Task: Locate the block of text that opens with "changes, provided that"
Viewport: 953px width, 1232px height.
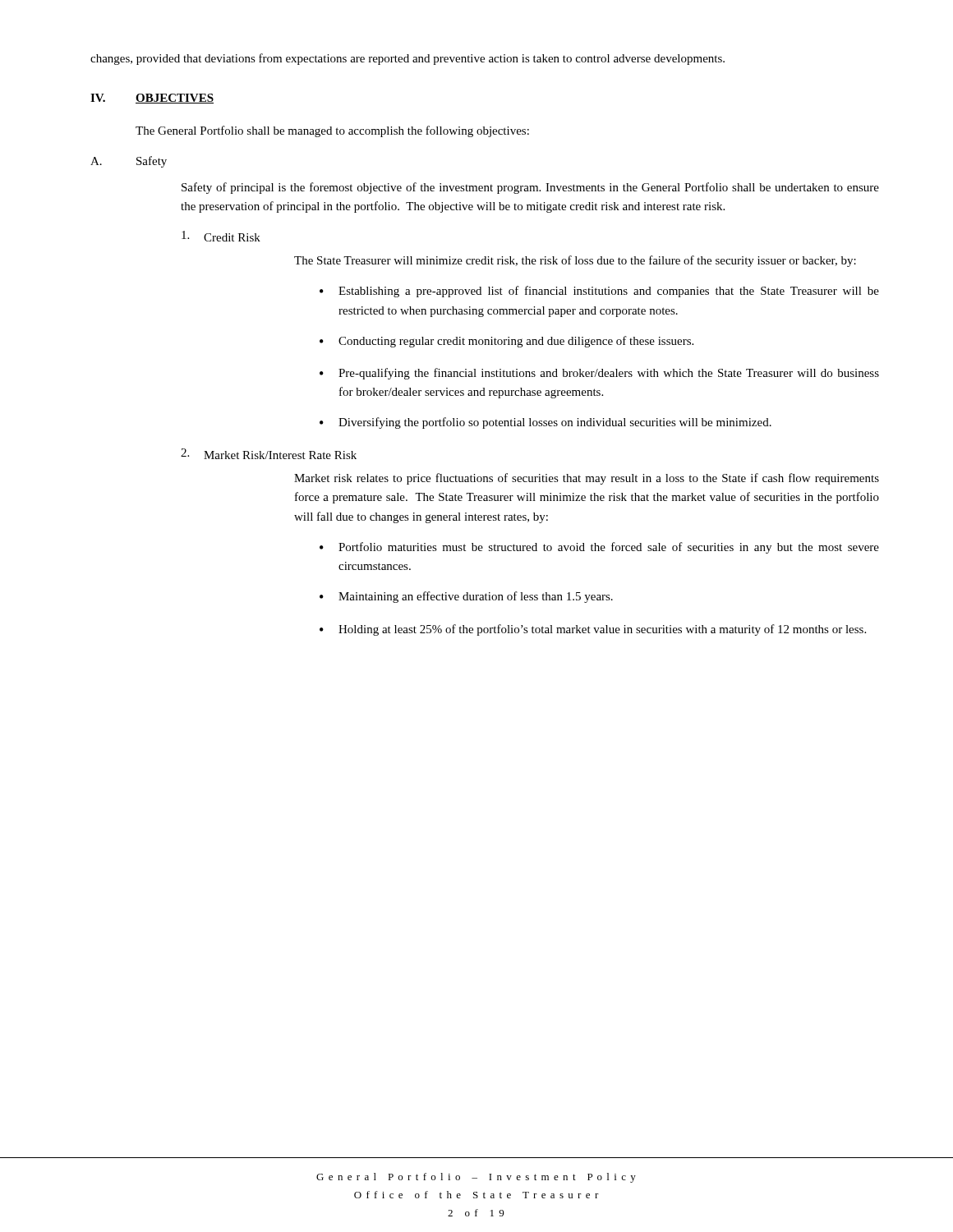Action: click(408, 58)
